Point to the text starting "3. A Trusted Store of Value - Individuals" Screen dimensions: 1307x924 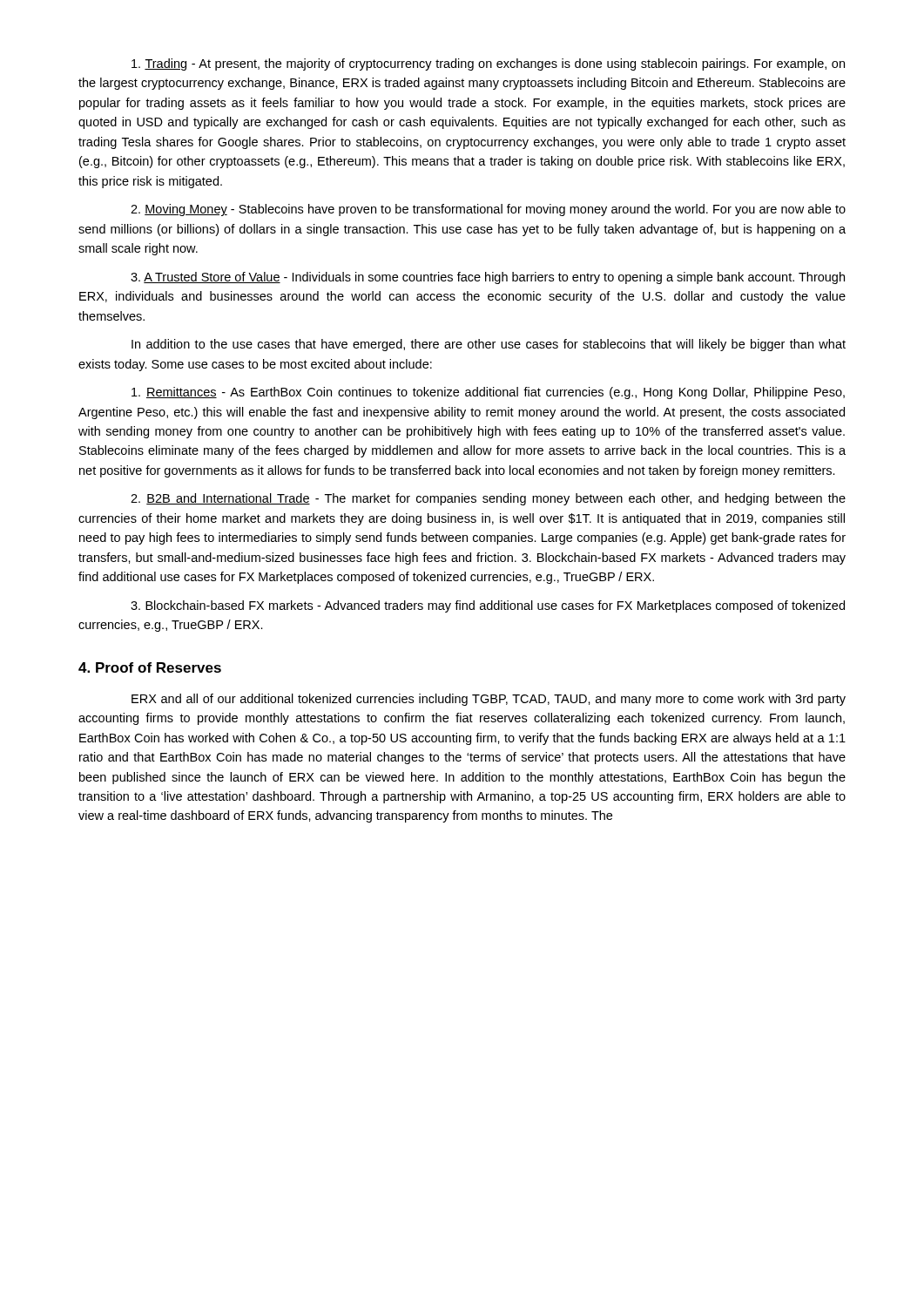point(462,297)
